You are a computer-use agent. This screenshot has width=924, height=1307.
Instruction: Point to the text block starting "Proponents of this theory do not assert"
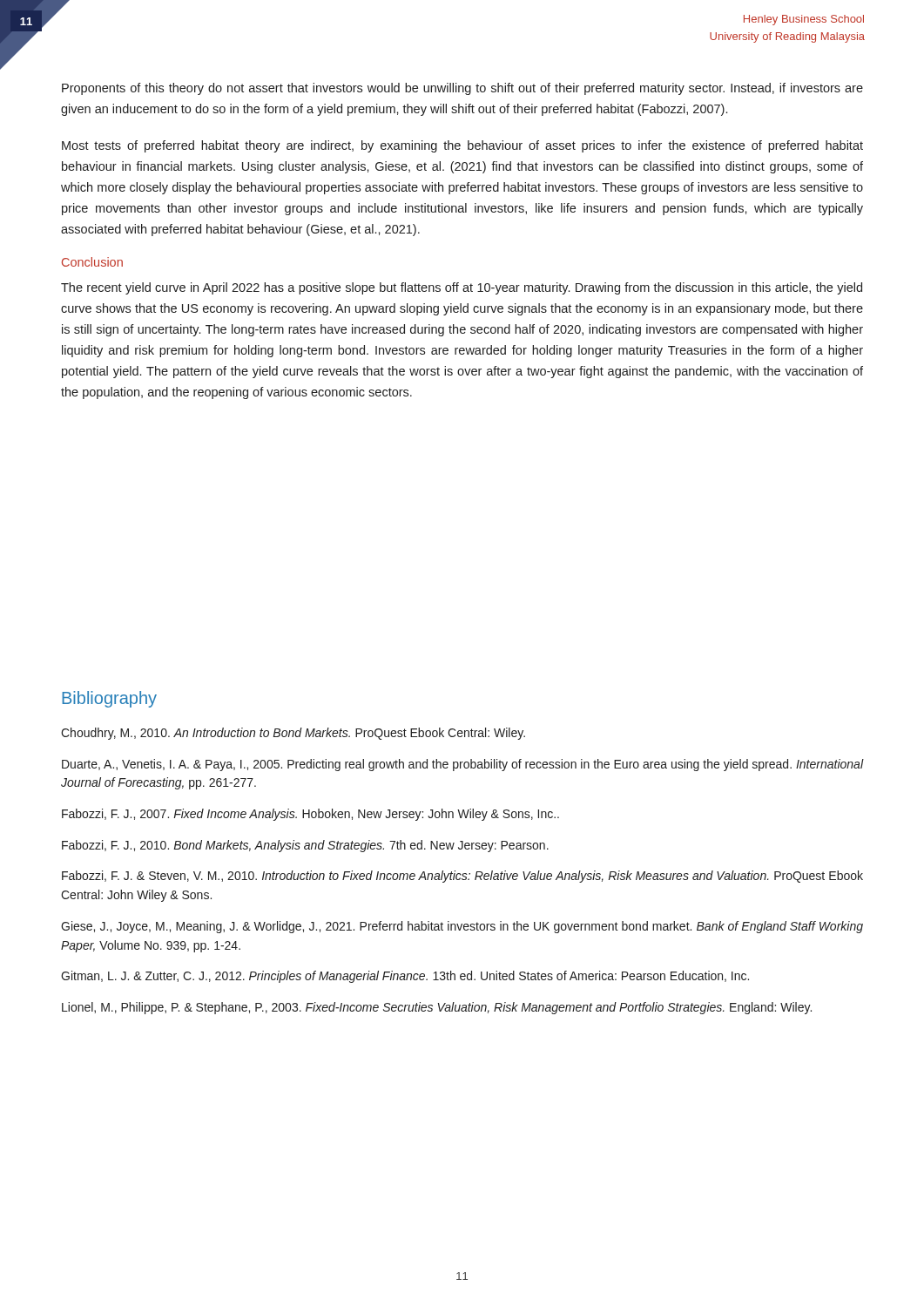tap(462, 98)
